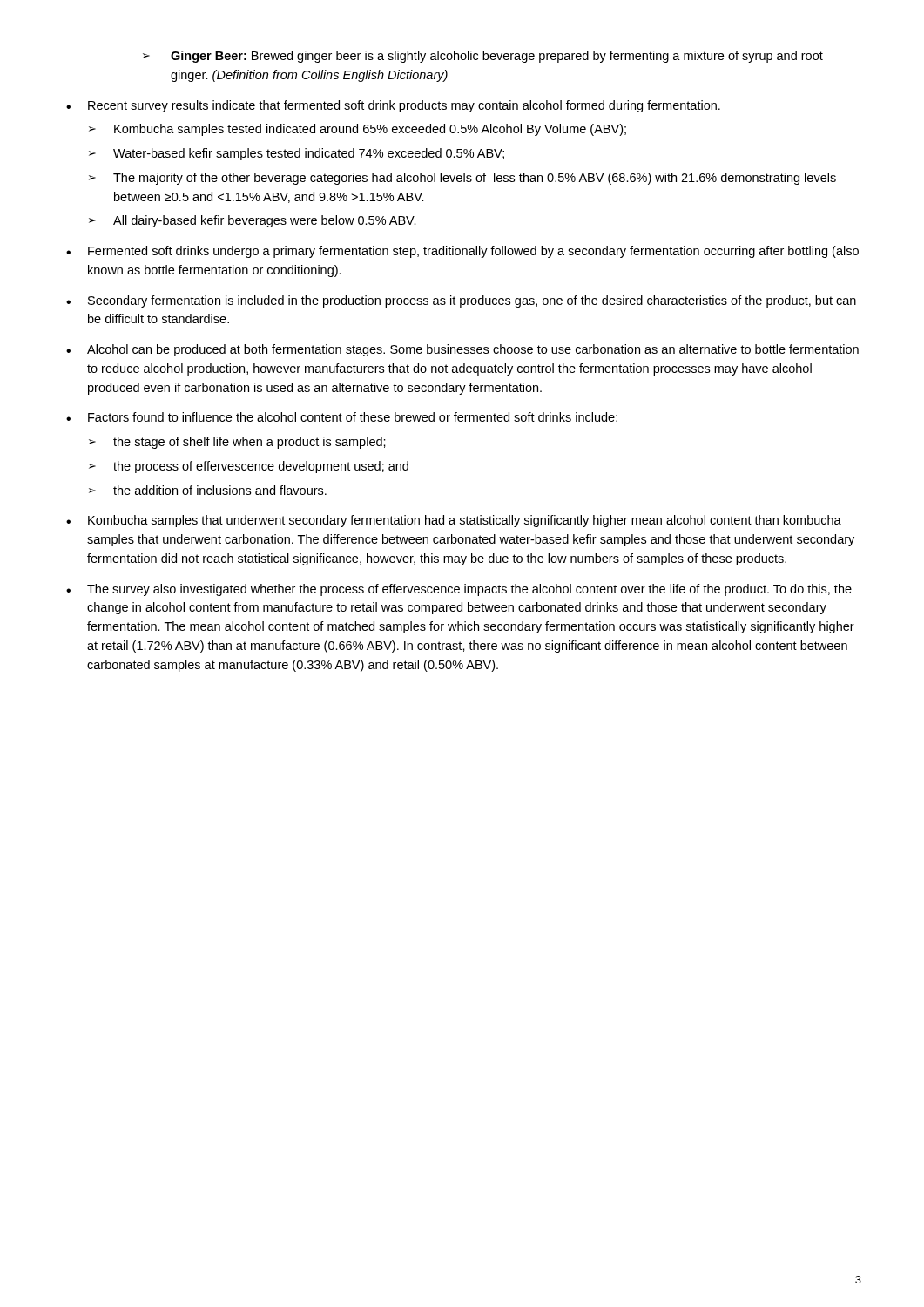This screenshot has height=1307, width=924.
Task: Point to the block beginning "Water-based kefir samples tested indicated 74% exceeded 0.5%"
Action: click(x=309, y=153)
